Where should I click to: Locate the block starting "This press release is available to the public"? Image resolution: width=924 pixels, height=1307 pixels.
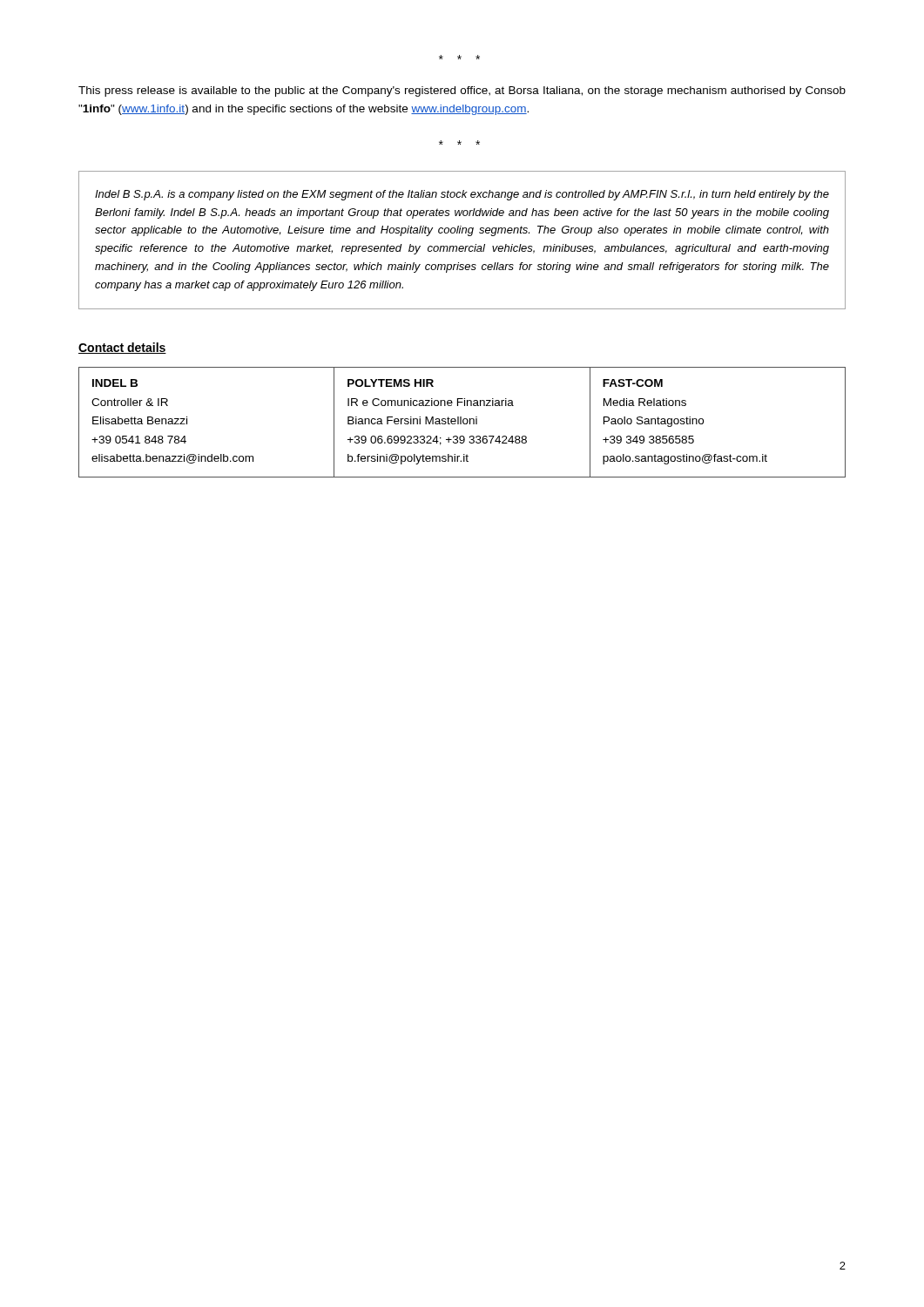pyautogui.click(x=462, y=99)
